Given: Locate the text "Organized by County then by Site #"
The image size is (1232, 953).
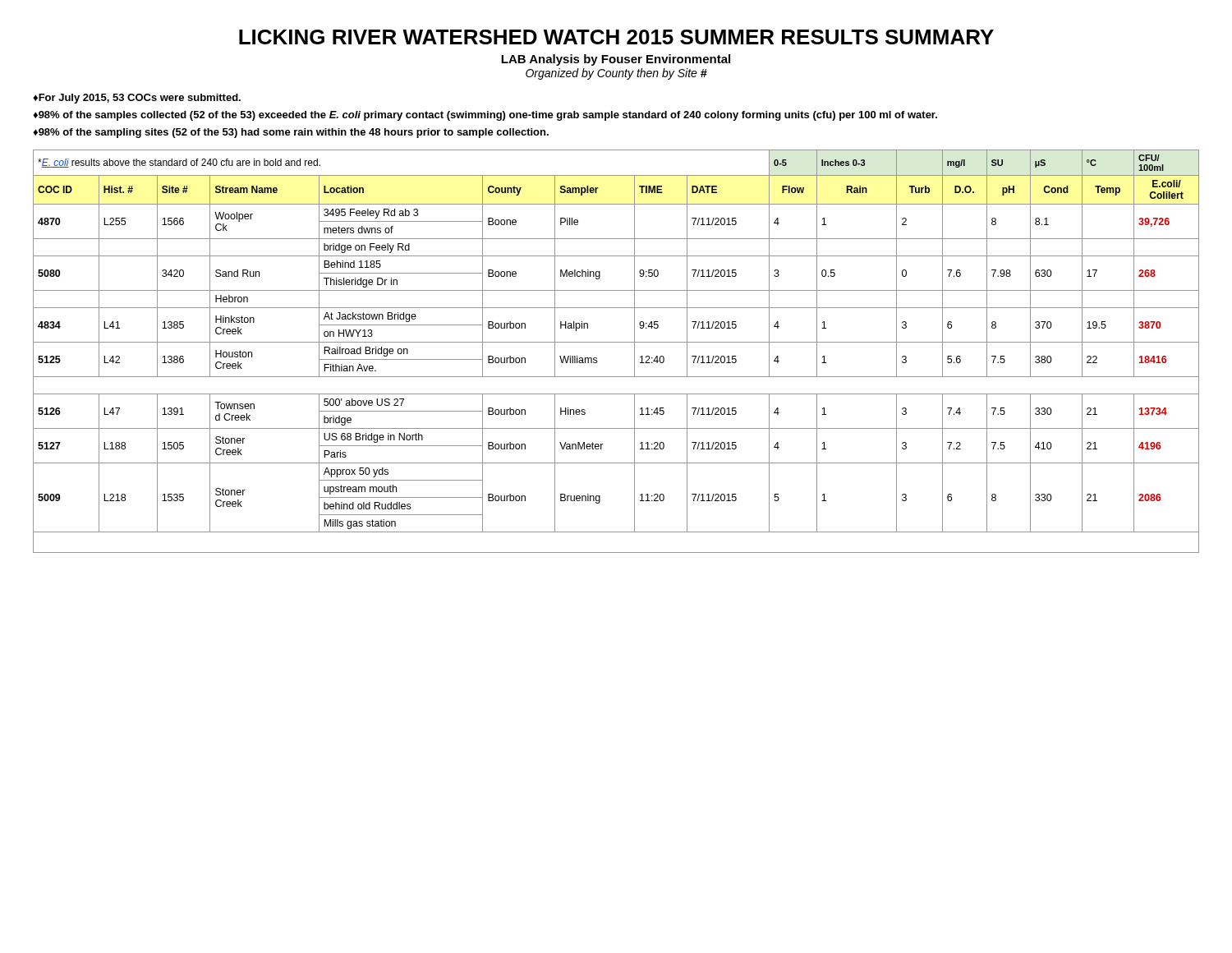Looking at the screenshot, I should (x=616, y=73).
